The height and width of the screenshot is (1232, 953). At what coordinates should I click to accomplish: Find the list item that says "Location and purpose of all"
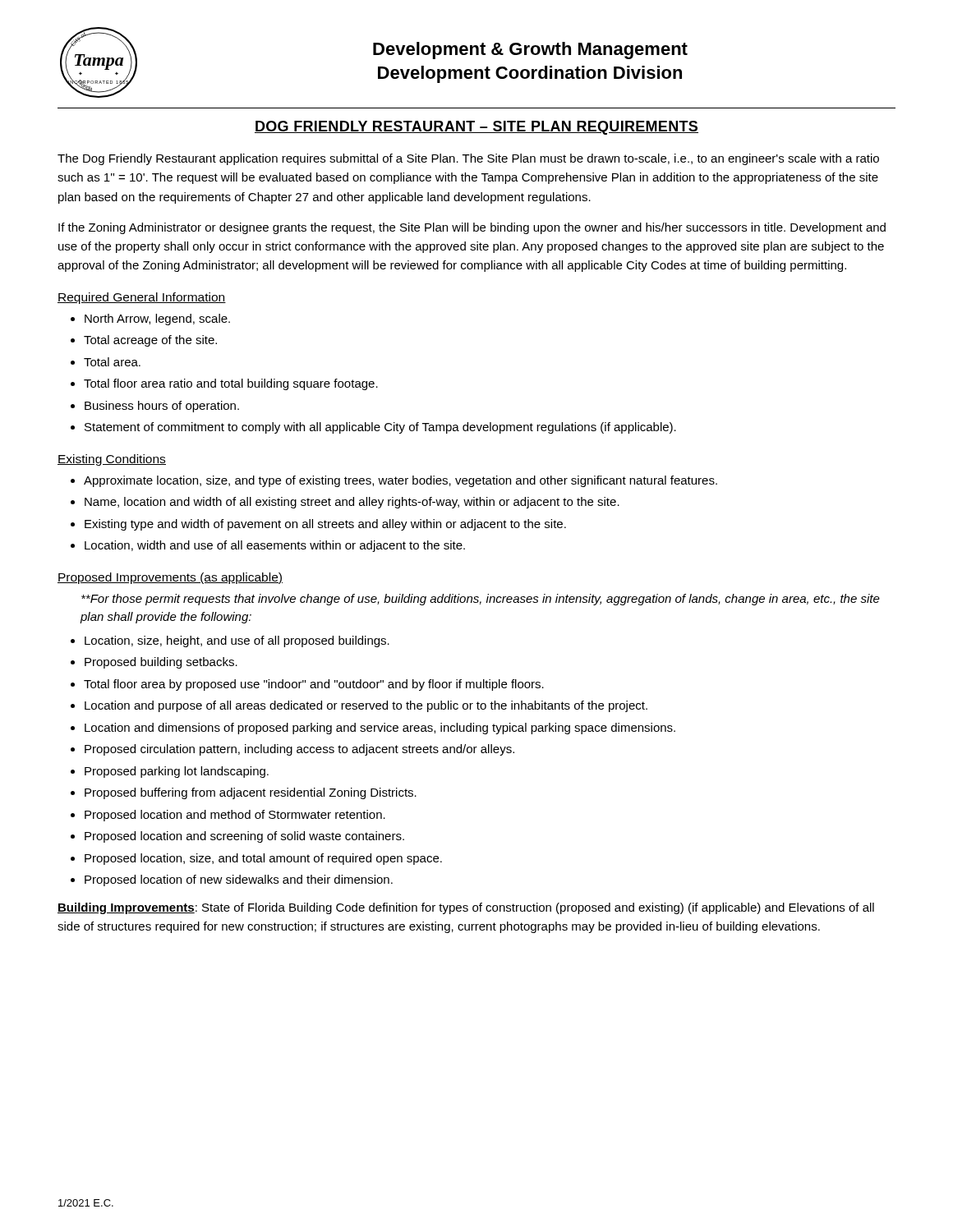pyautogui.click(x=476, y=706)
